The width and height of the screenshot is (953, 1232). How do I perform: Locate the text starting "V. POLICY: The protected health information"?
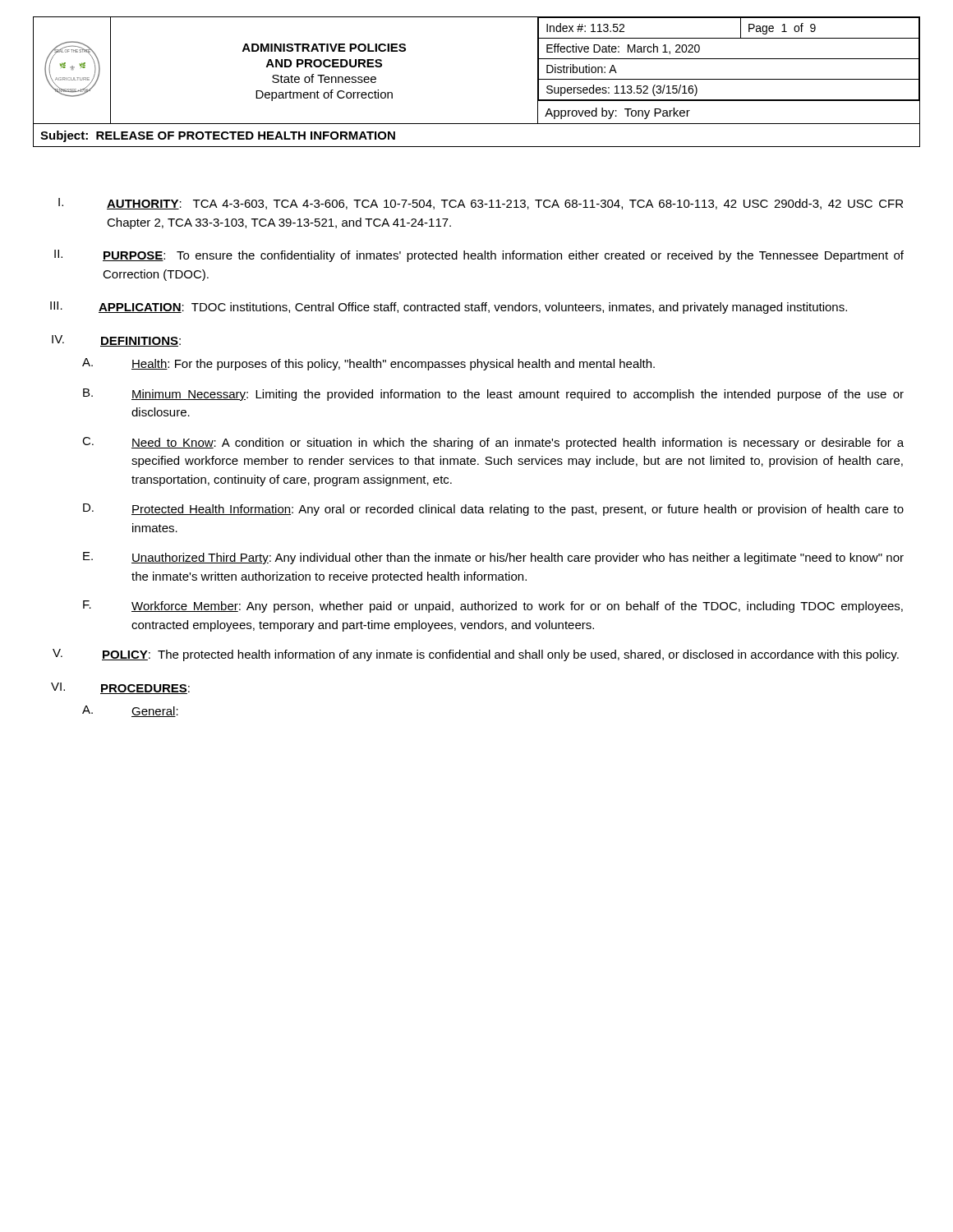click(476, 655)
